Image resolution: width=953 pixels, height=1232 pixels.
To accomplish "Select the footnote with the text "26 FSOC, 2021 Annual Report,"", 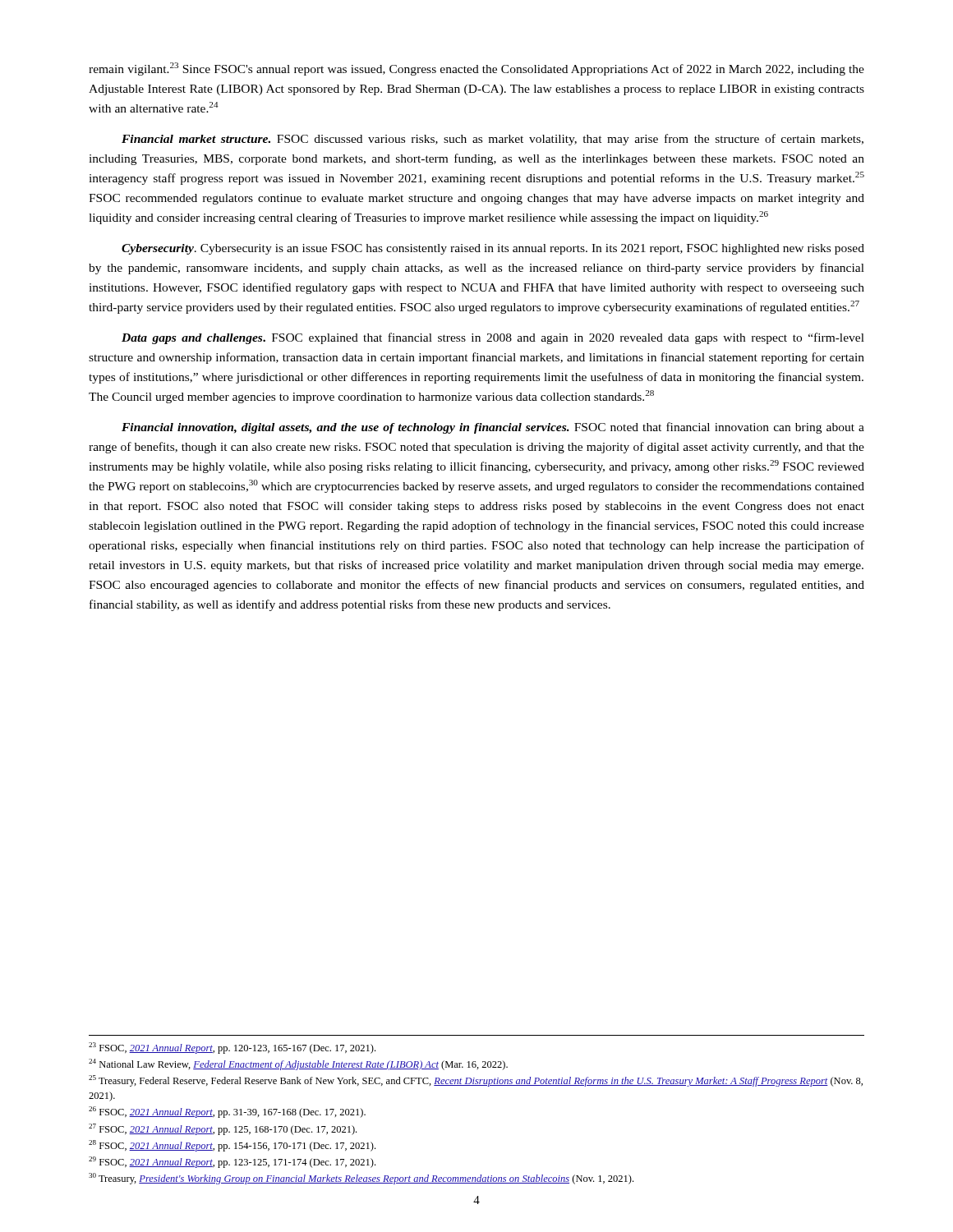I will pyautogui.click(x=227, y=1112).
